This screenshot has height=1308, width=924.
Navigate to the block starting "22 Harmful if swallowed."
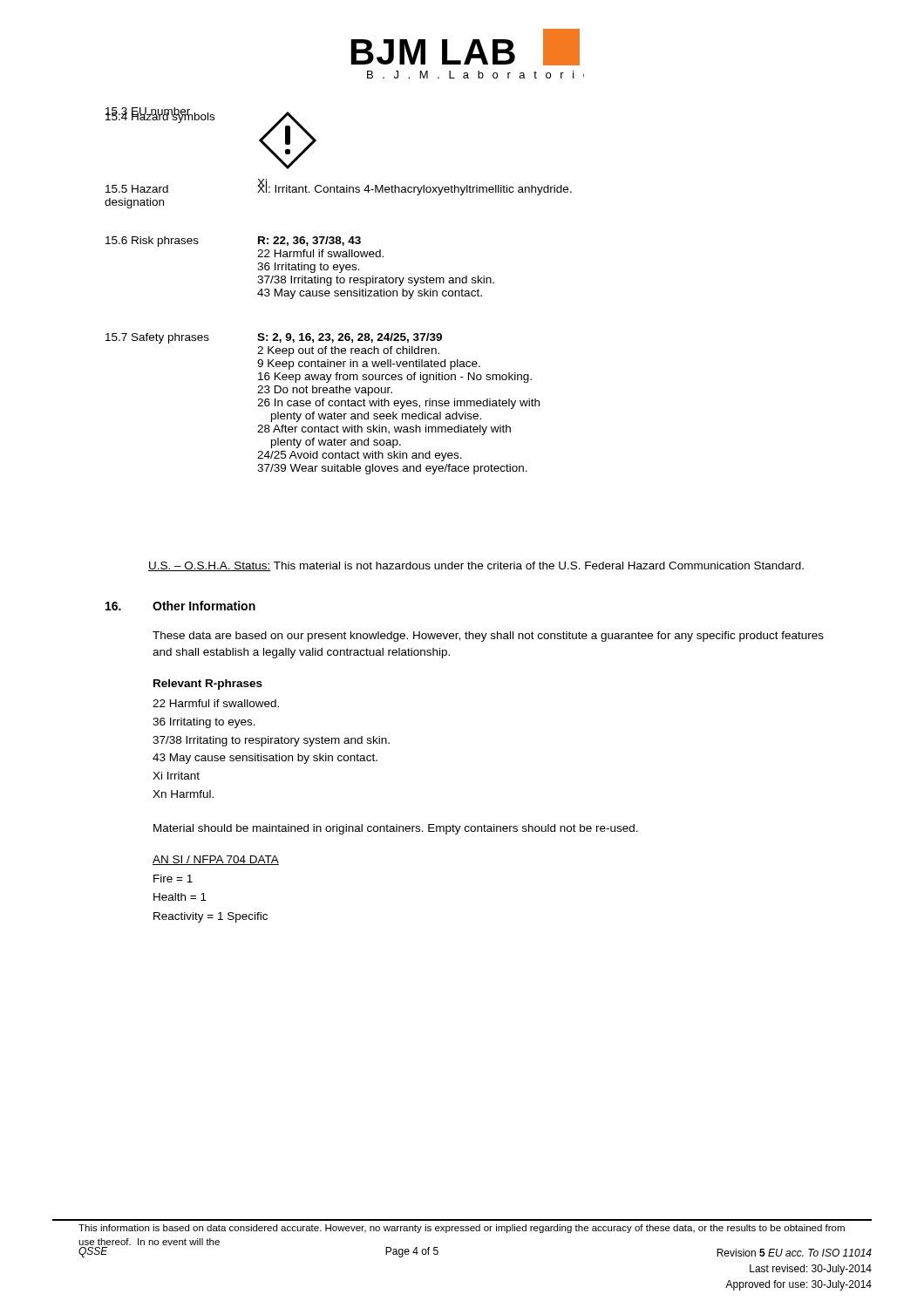272,749
